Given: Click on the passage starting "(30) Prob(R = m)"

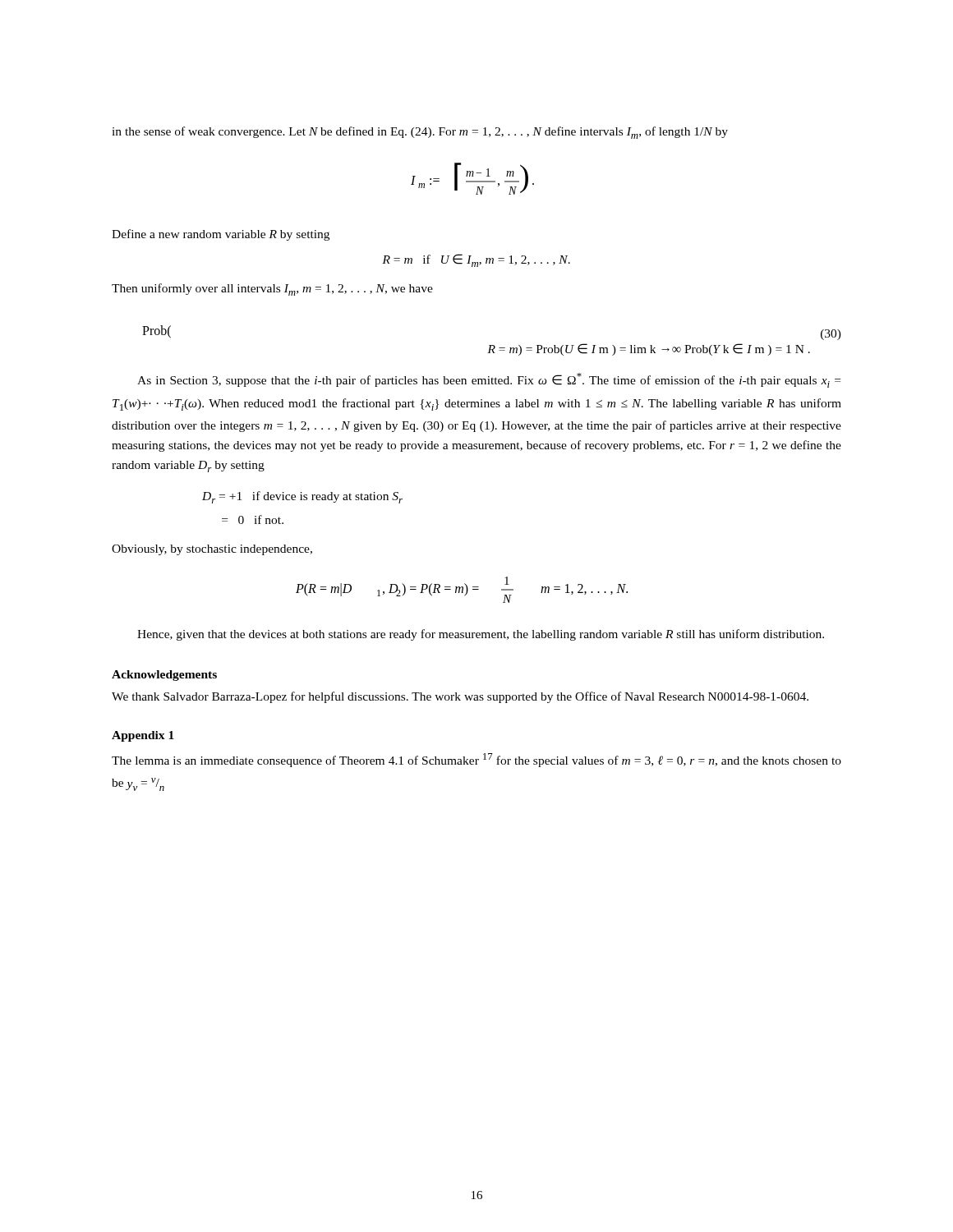Looking at the screenshot, I should click(492, 333).
